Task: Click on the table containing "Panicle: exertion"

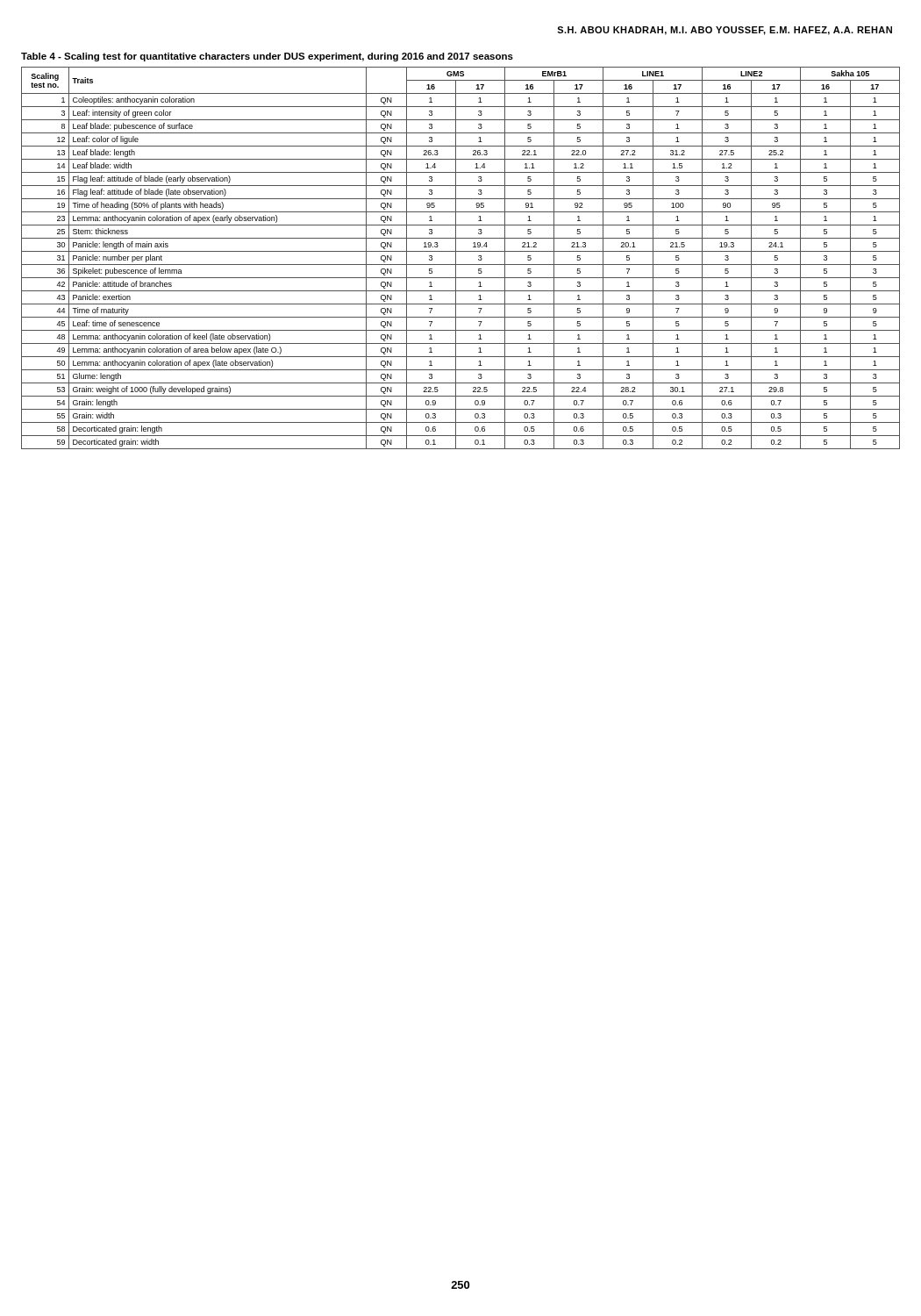Action: (460, 250)
